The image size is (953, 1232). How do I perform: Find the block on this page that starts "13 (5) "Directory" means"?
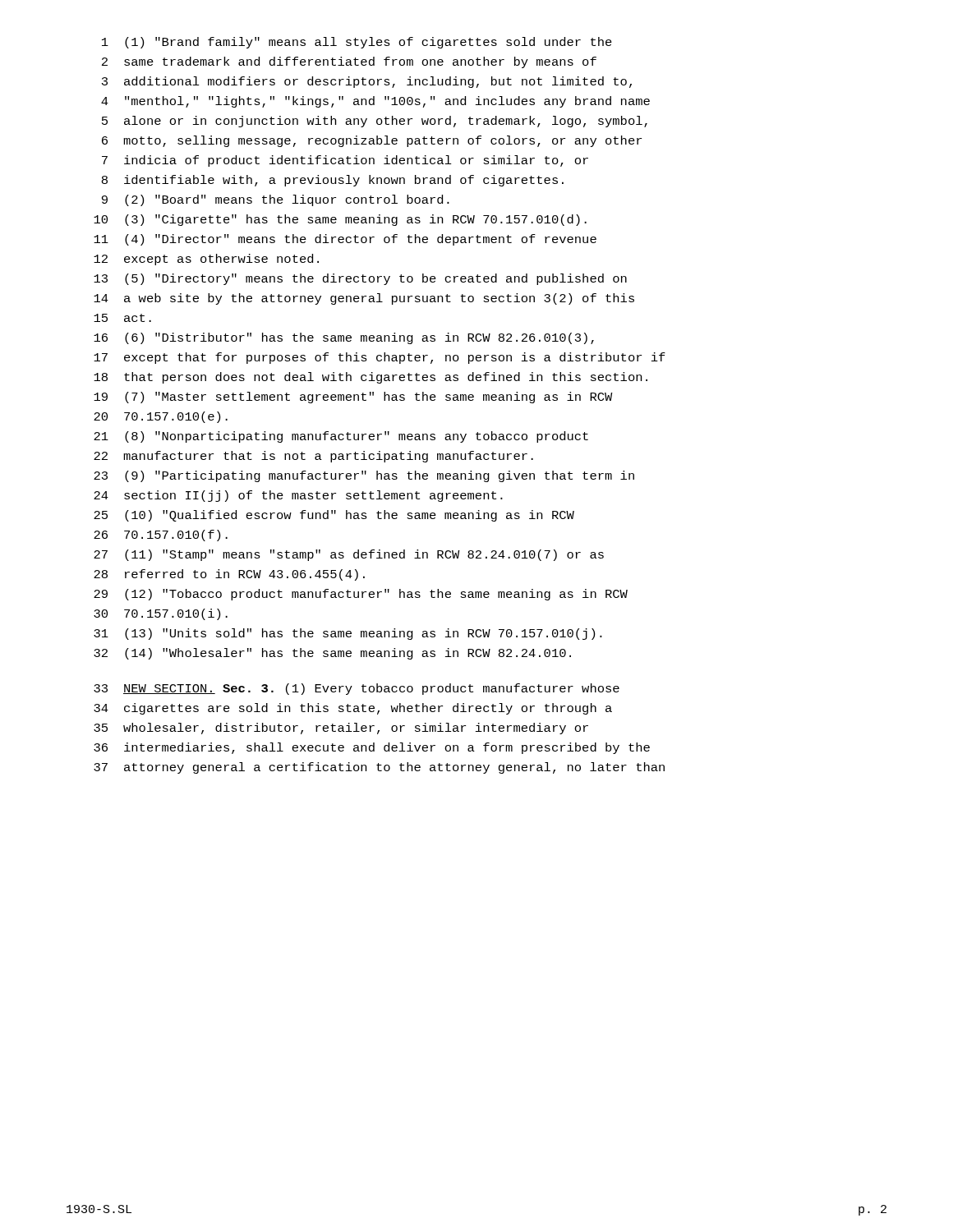tap(476, 299)
